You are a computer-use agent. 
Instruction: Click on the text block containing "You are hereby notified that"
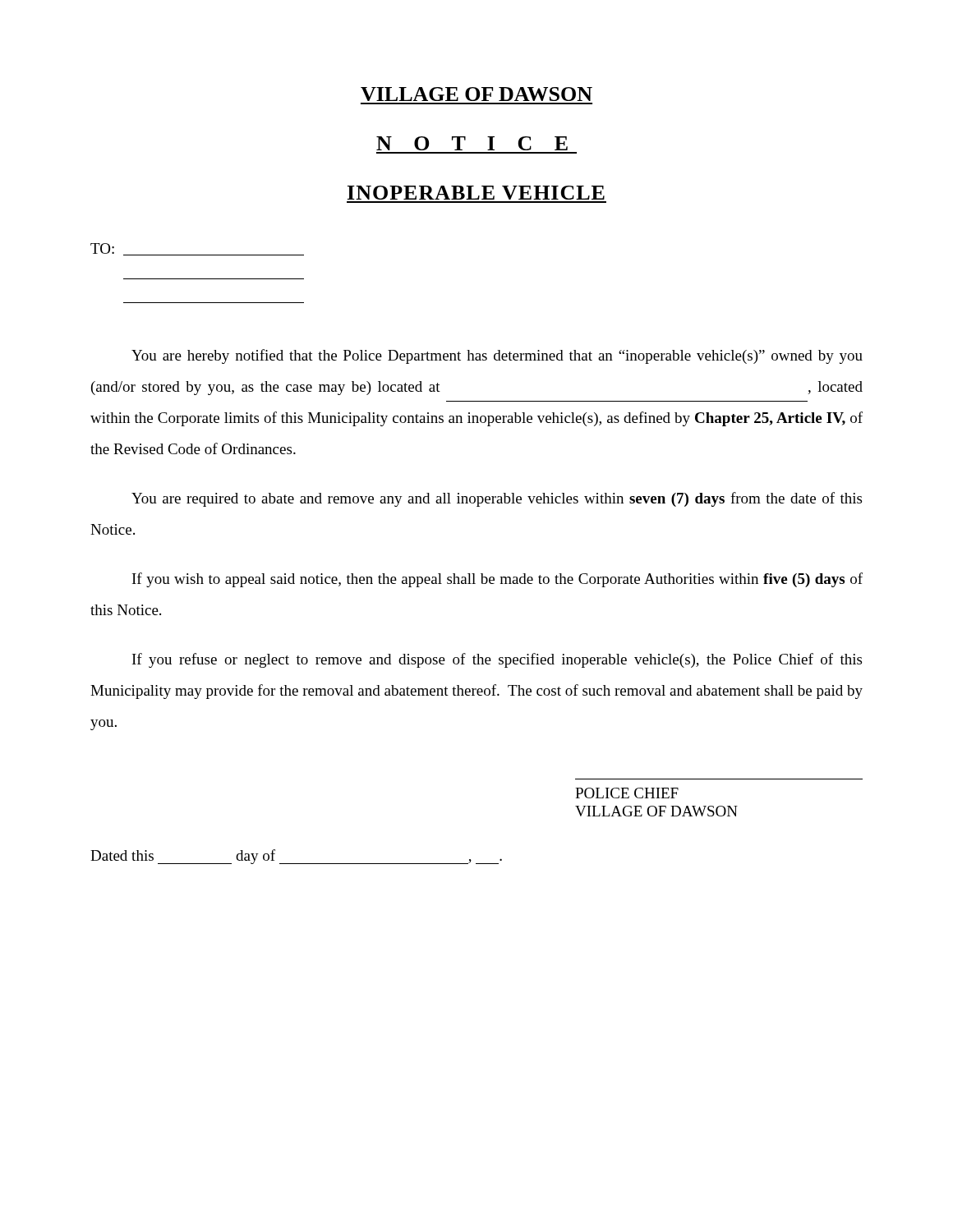[476, 402]
